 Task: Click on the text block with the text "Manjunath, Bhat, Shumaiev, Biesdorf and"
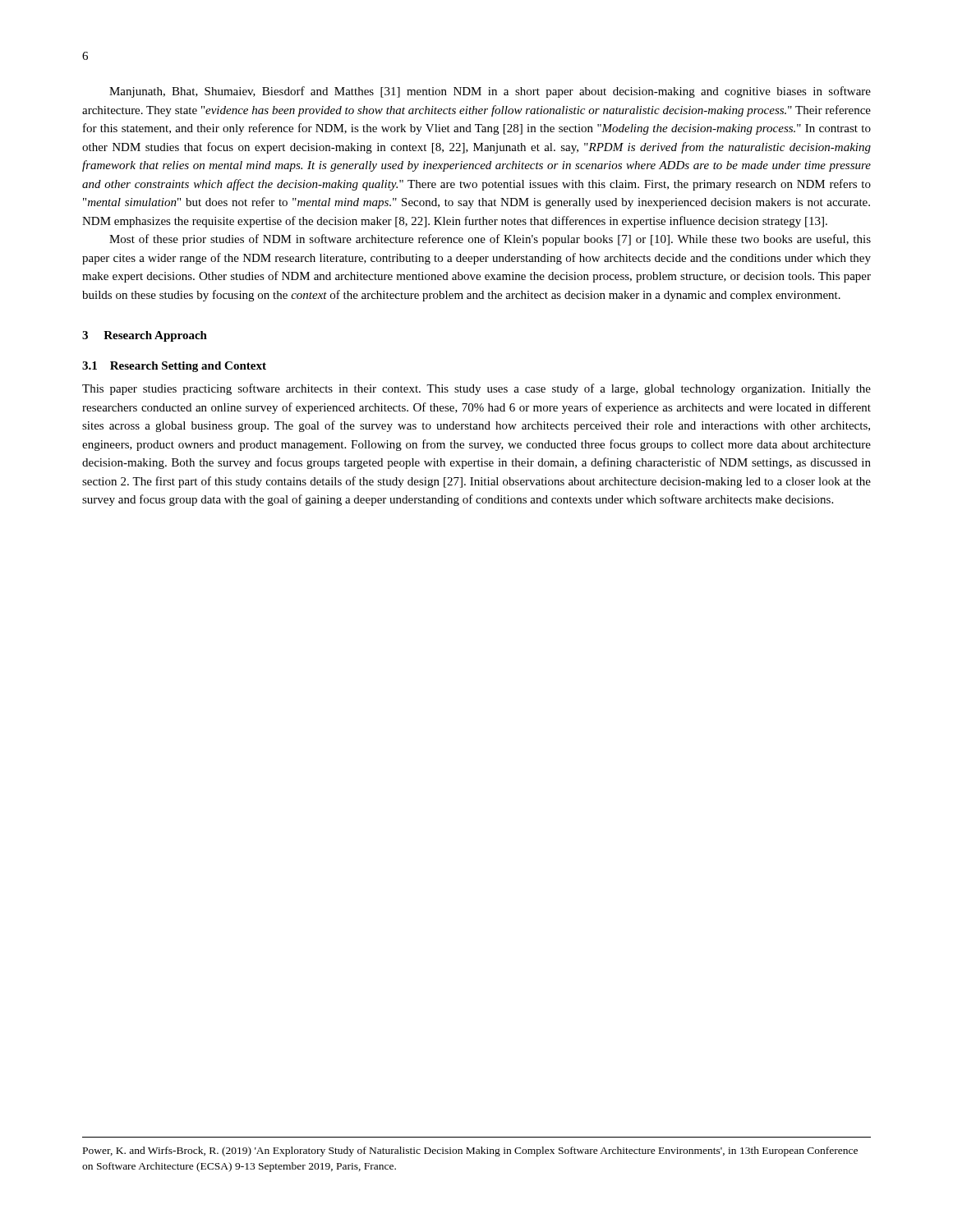(476, 156)
